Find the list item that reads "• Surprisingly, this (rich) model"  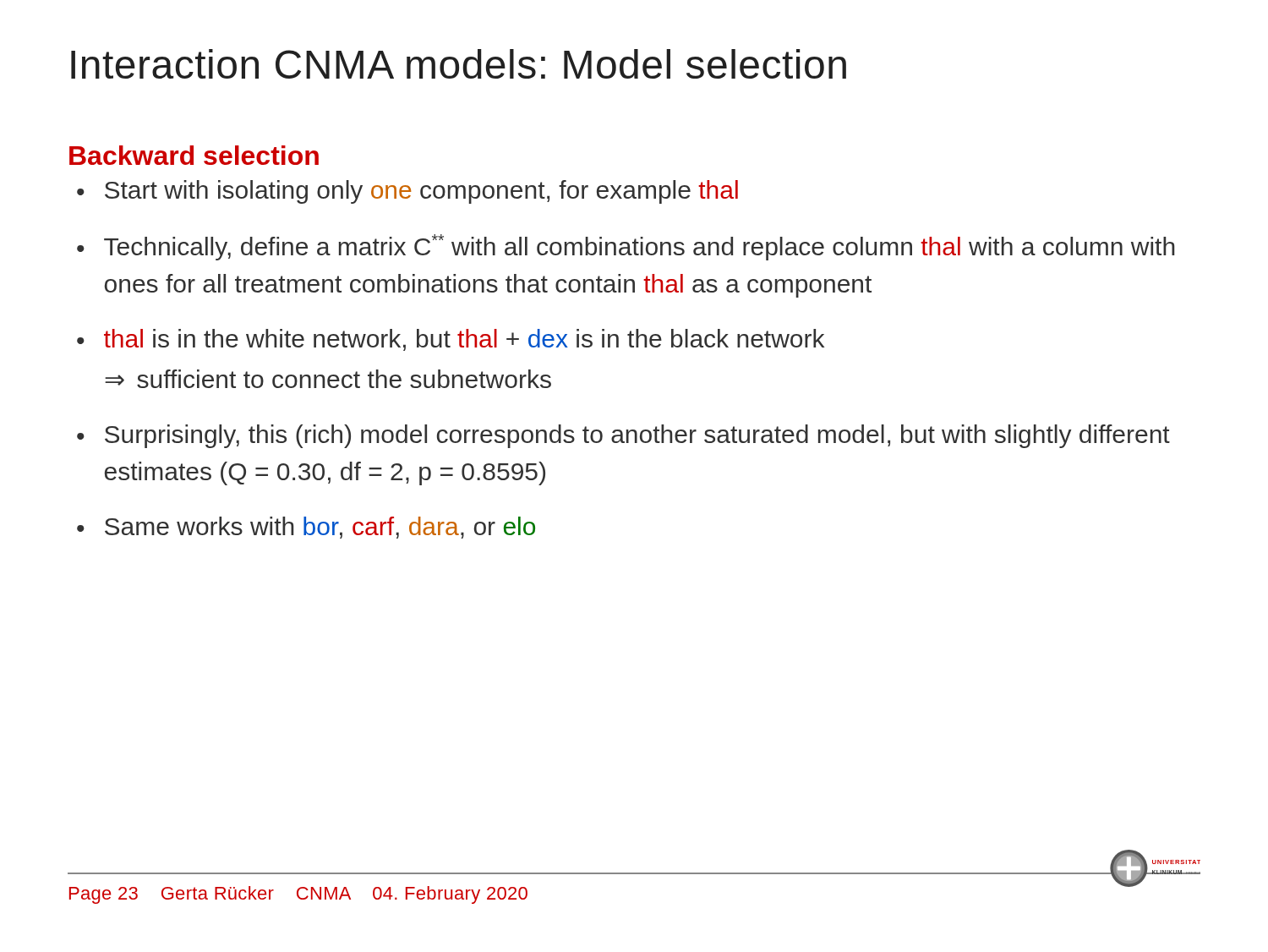(x=638, y=453)
